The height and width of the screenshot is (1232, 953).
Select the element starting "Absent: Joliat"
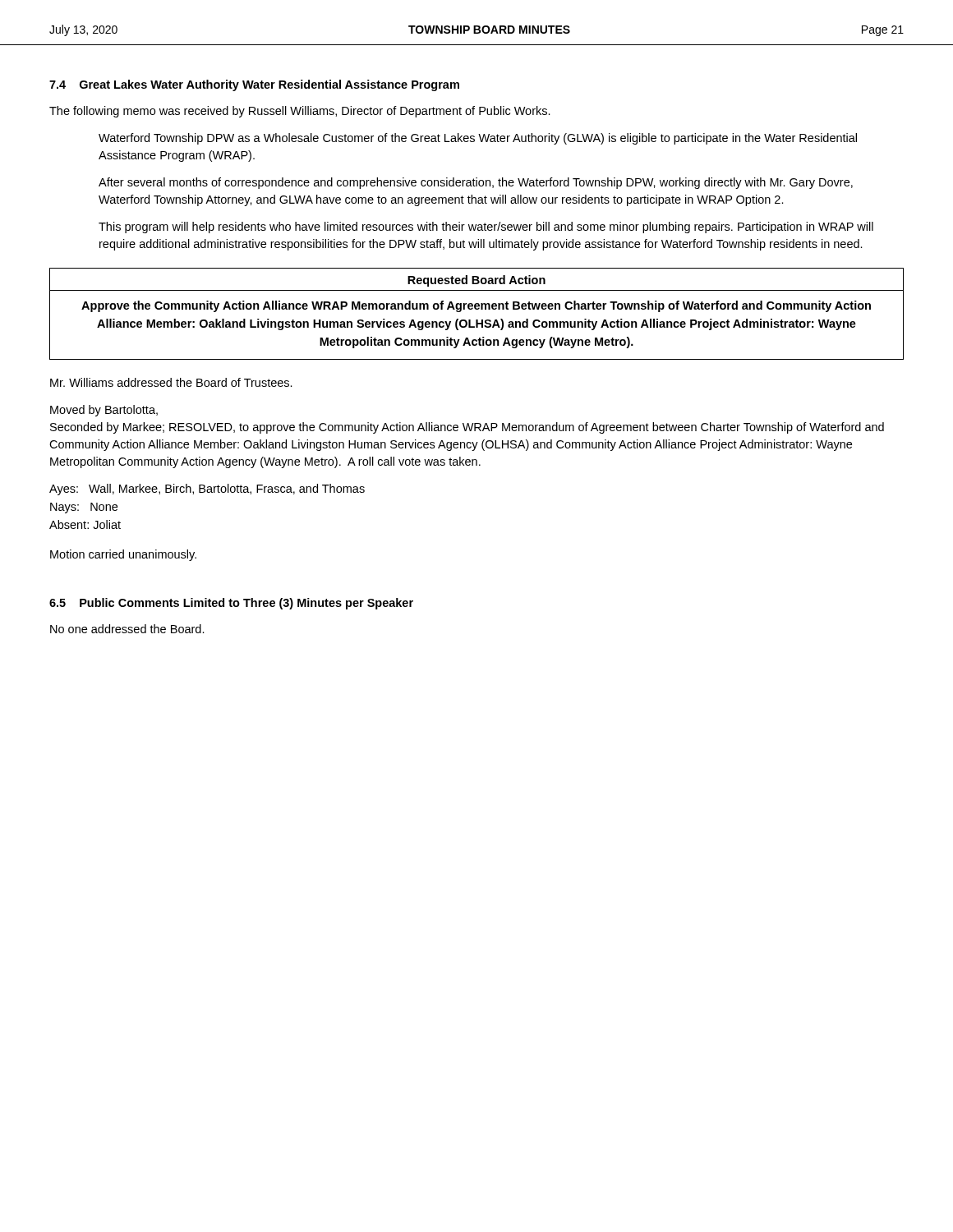click(x=85, y=525)
